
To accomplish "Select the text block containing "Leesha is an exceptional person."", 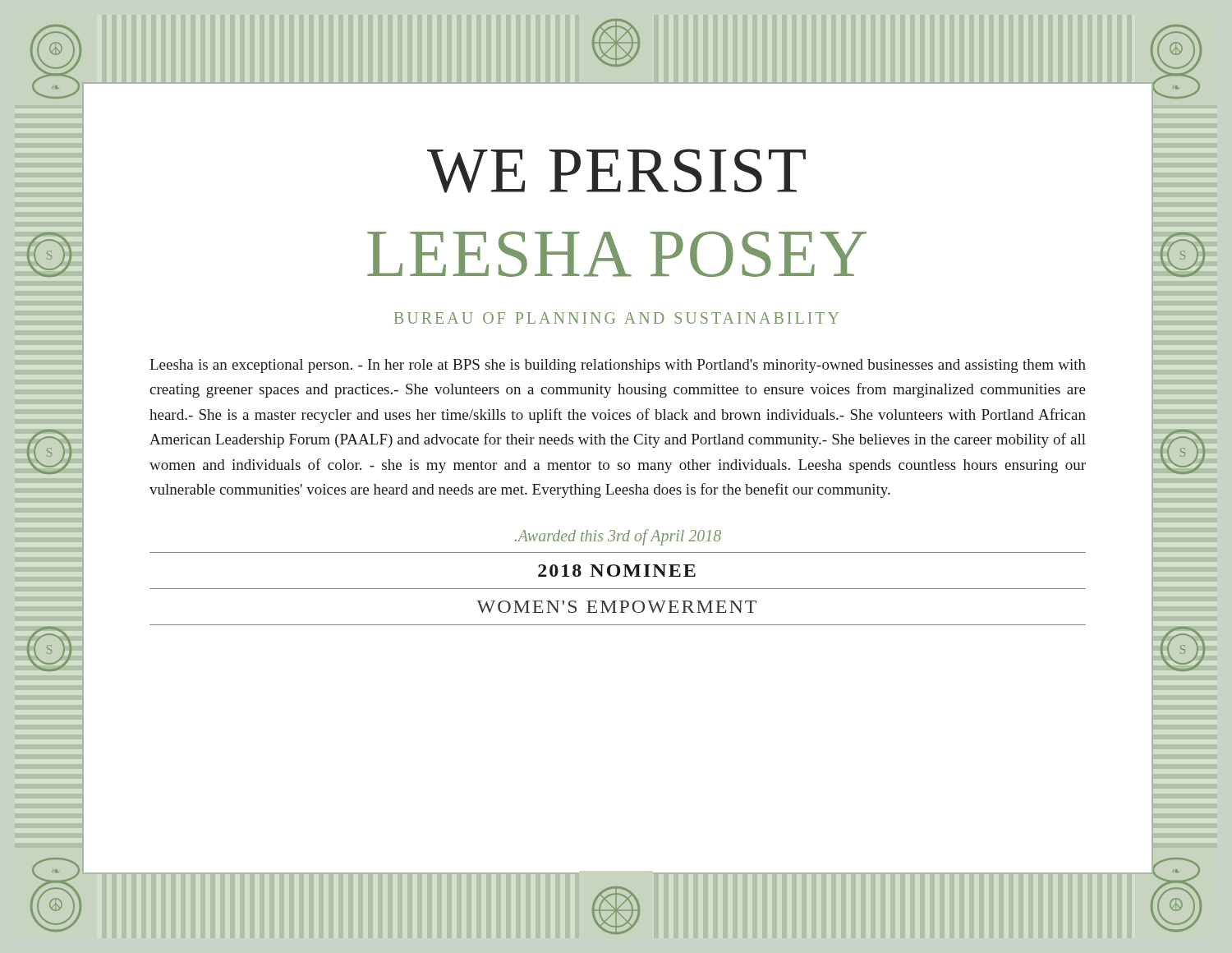I will (618, 427).
